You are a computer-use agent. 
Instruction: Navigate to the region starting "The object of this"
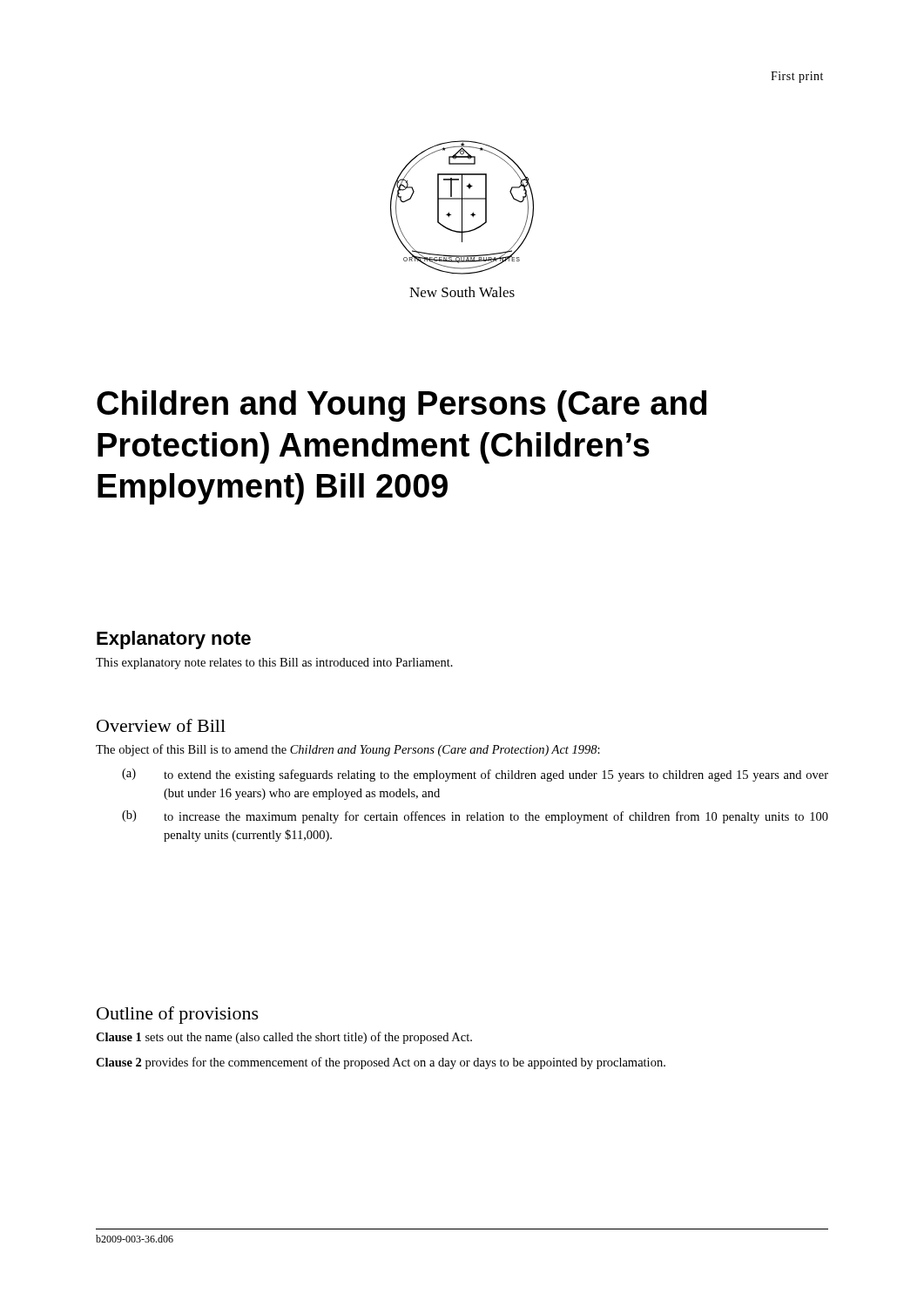(x=348, y=749)
